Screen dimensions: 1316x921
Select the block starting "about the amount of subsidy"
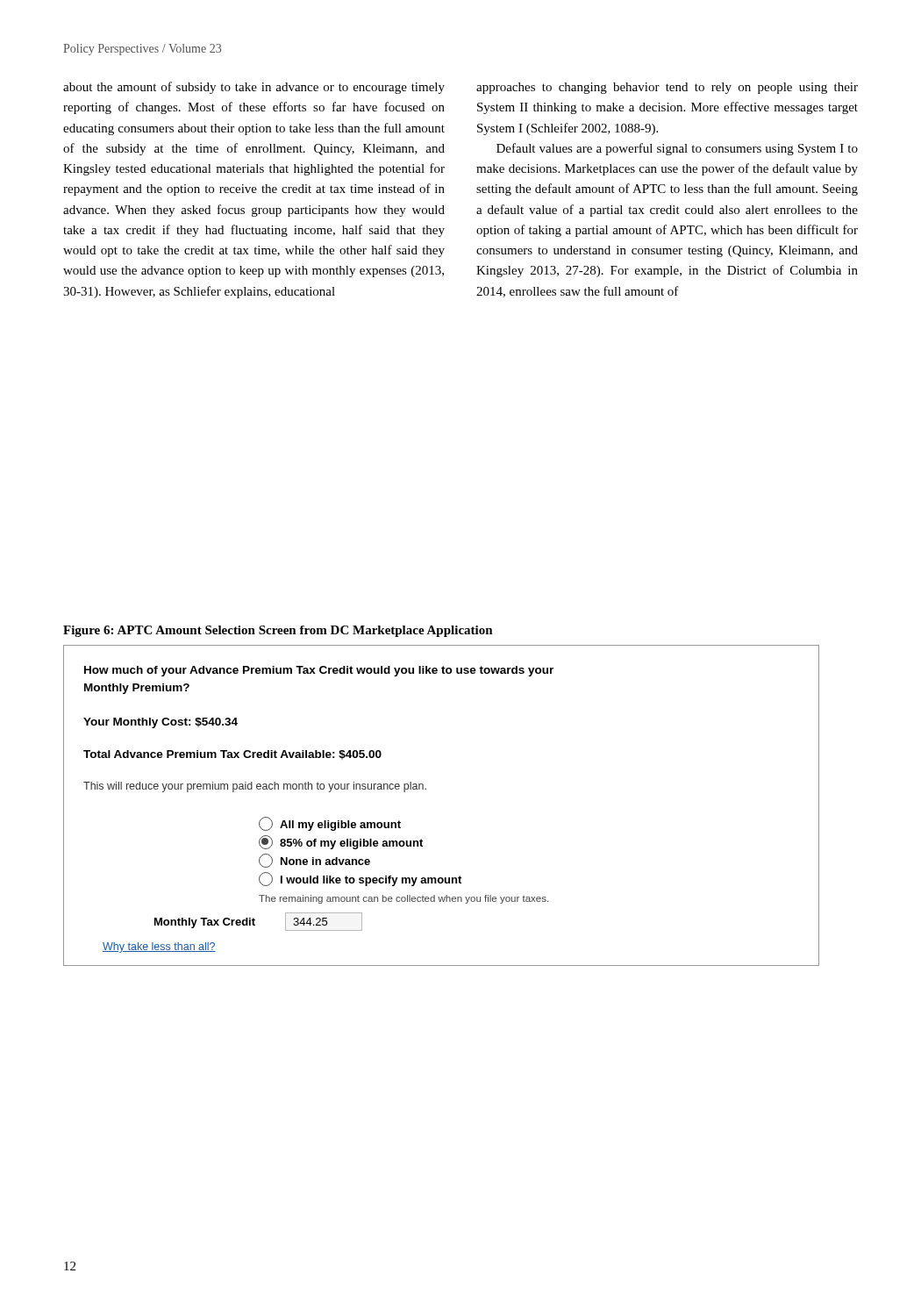click(254, 189)
